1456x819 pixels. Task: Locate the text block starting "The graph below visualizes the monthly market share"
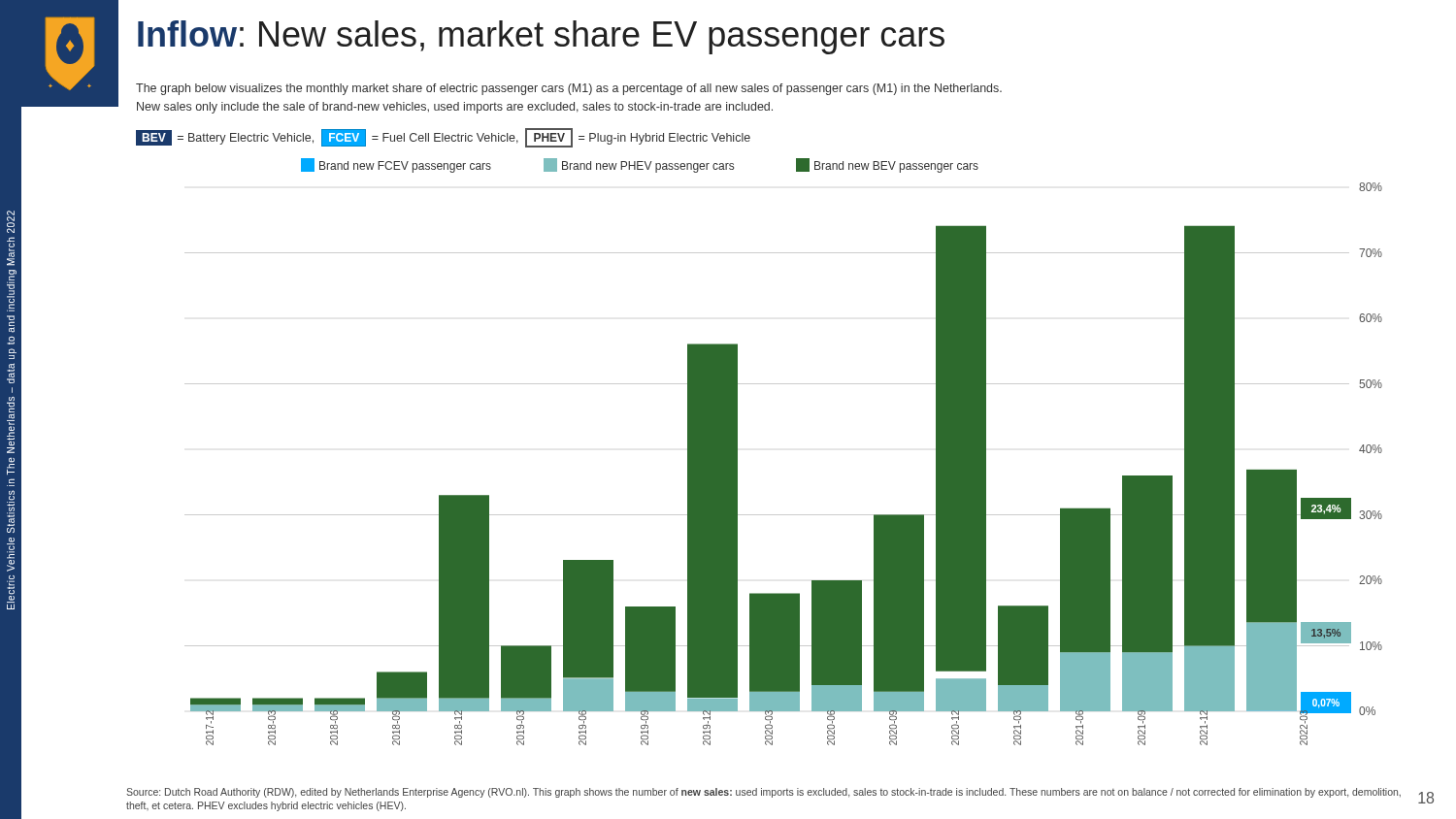point(569,98)
